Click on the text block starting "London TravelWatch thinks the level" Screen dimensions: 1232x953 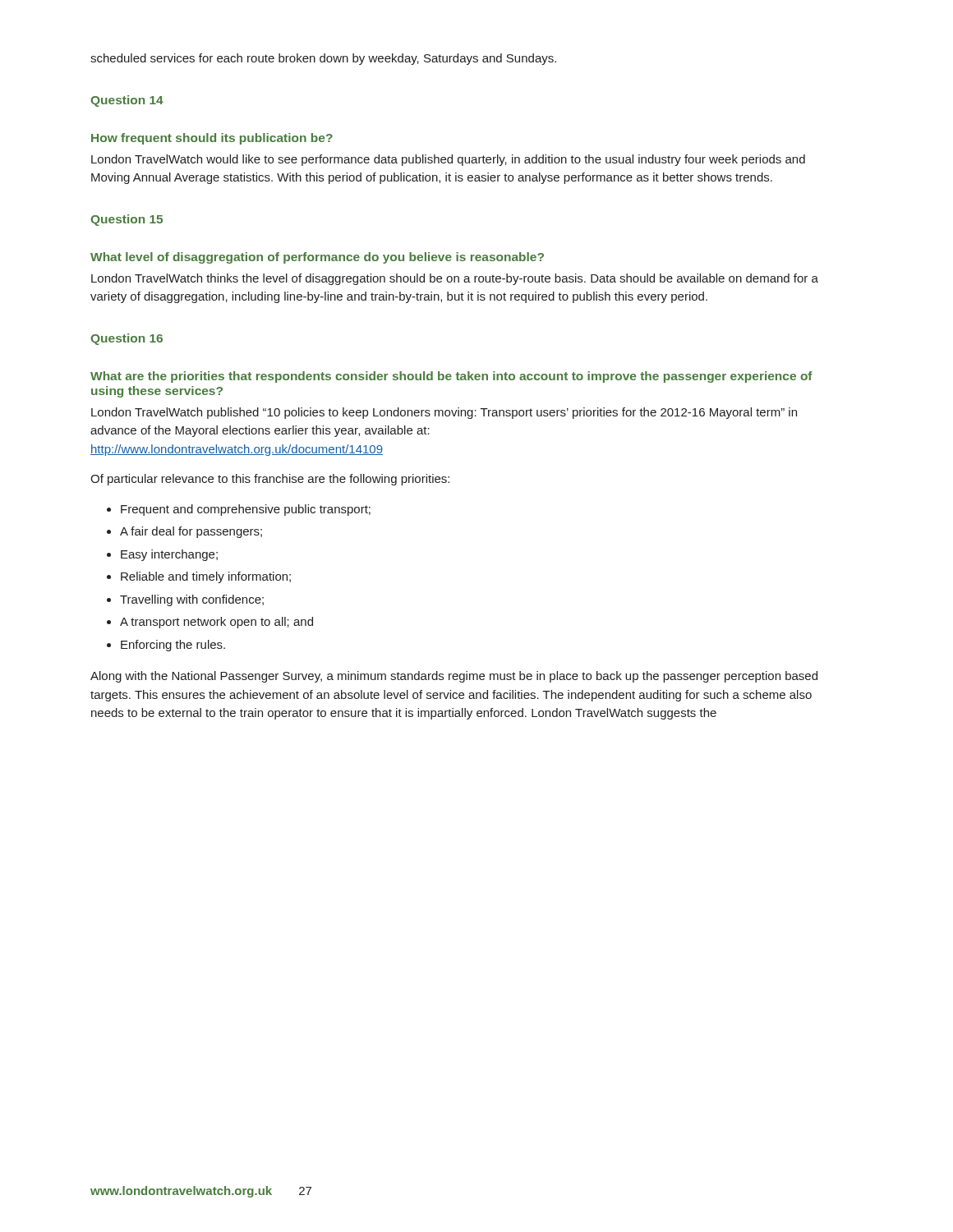[x=454, y=287]
